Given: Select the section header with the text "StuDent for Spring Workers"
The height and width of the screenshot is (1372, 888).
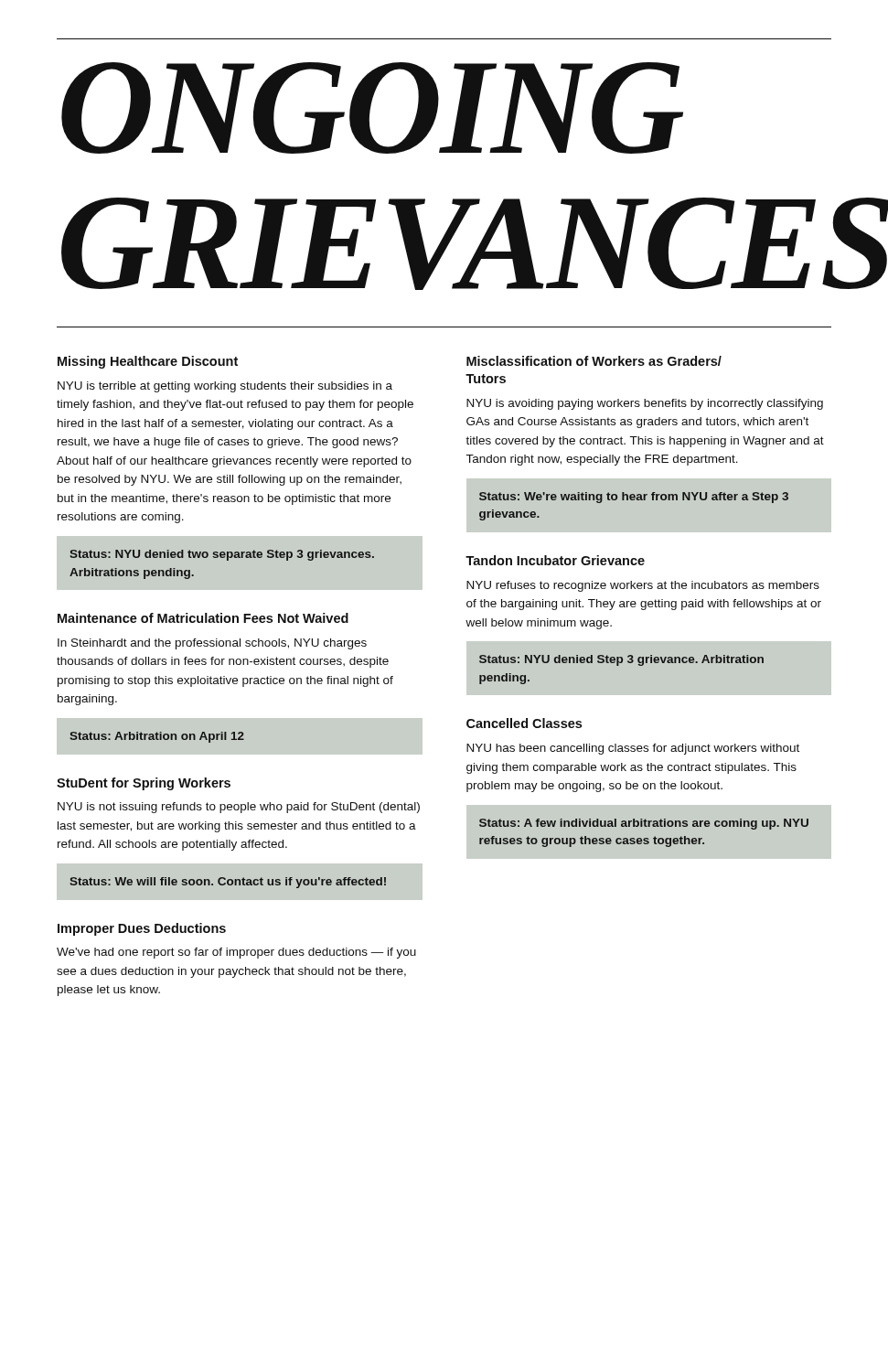Looking at the screenshot, I should (x=239, y=783).
